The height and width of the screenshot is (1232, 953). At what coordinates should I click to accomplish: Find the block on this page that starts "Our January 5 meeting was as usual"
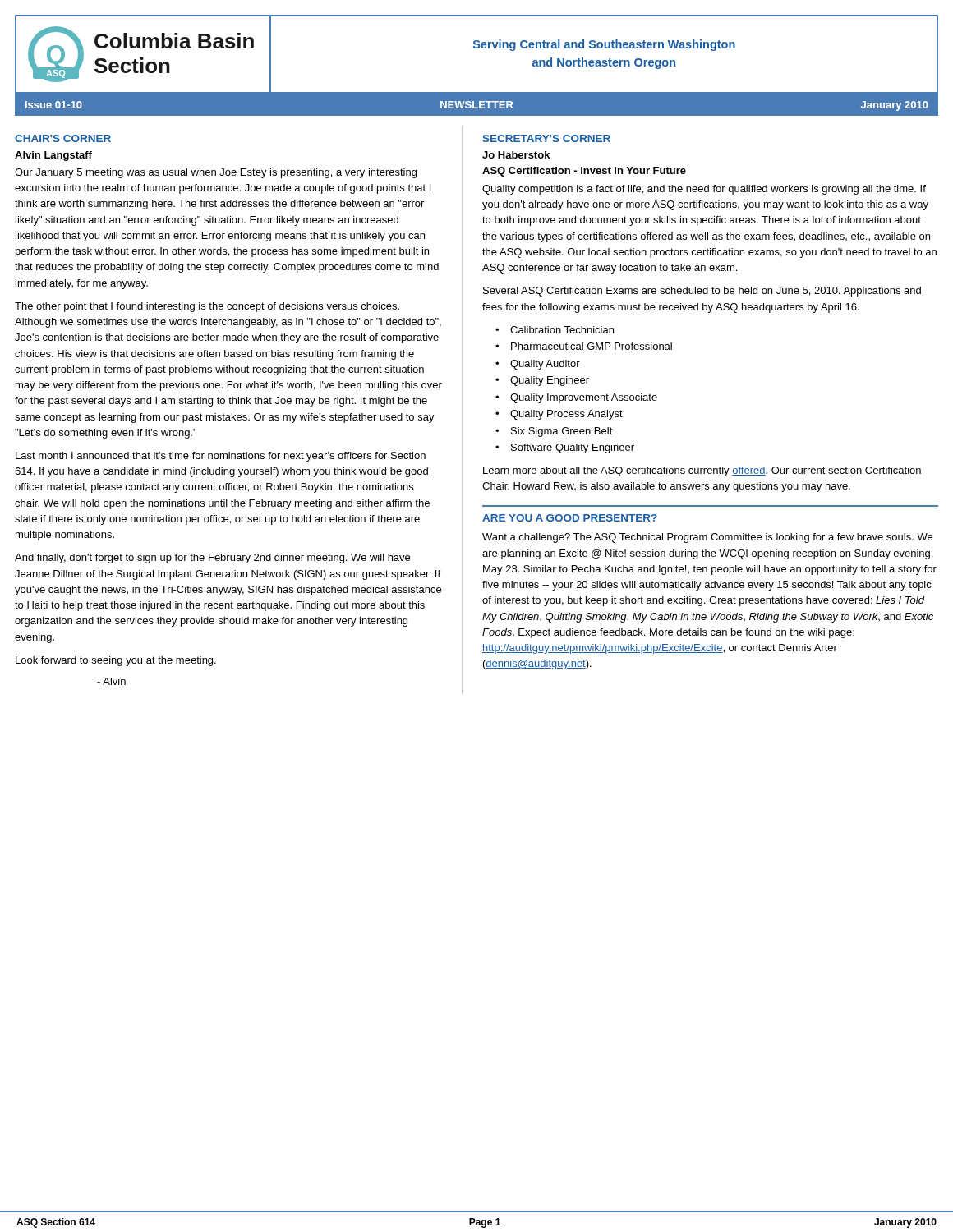pos(227,227)
